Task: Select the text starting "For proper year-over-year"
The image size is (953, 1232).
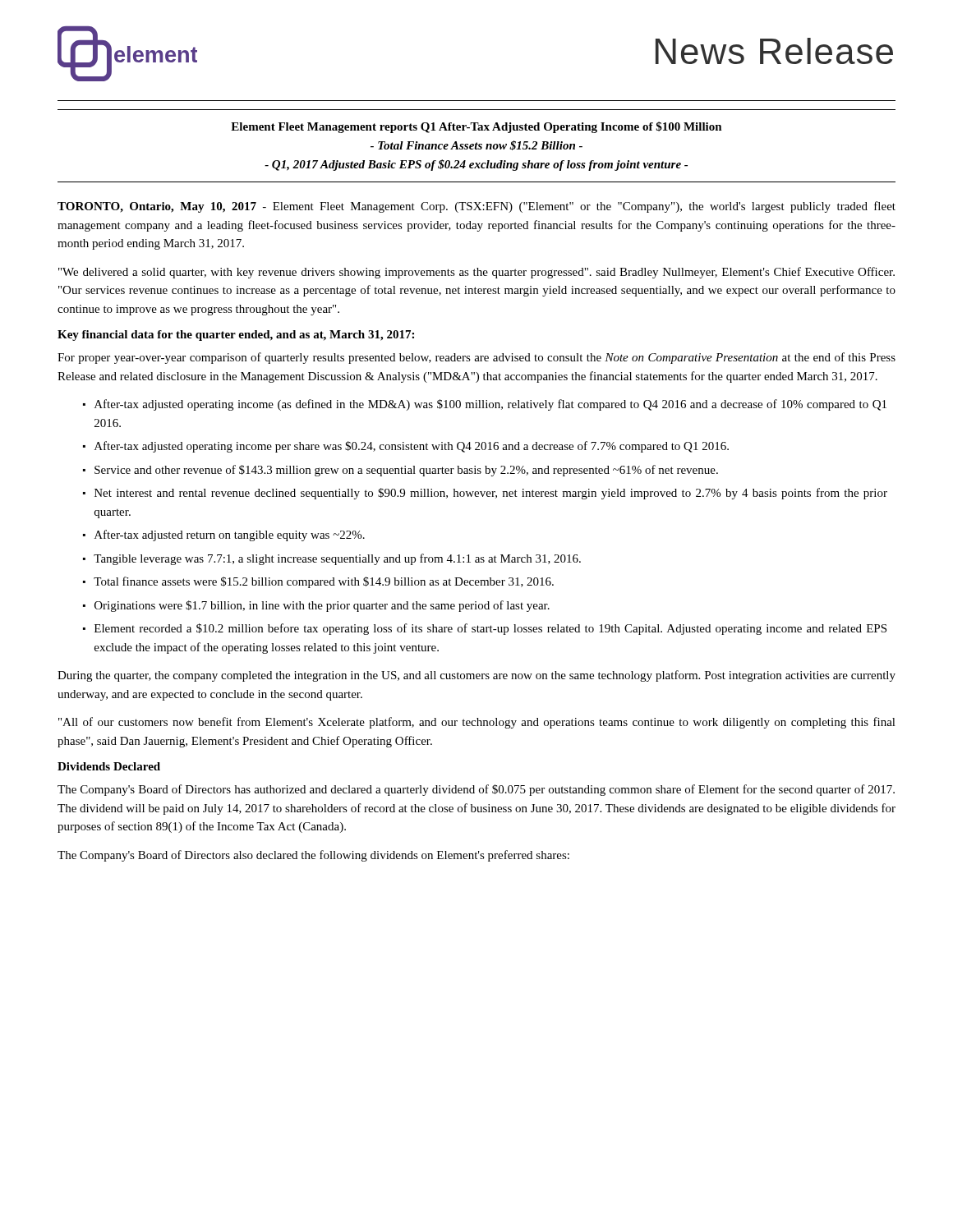Action: pos(476,367)
